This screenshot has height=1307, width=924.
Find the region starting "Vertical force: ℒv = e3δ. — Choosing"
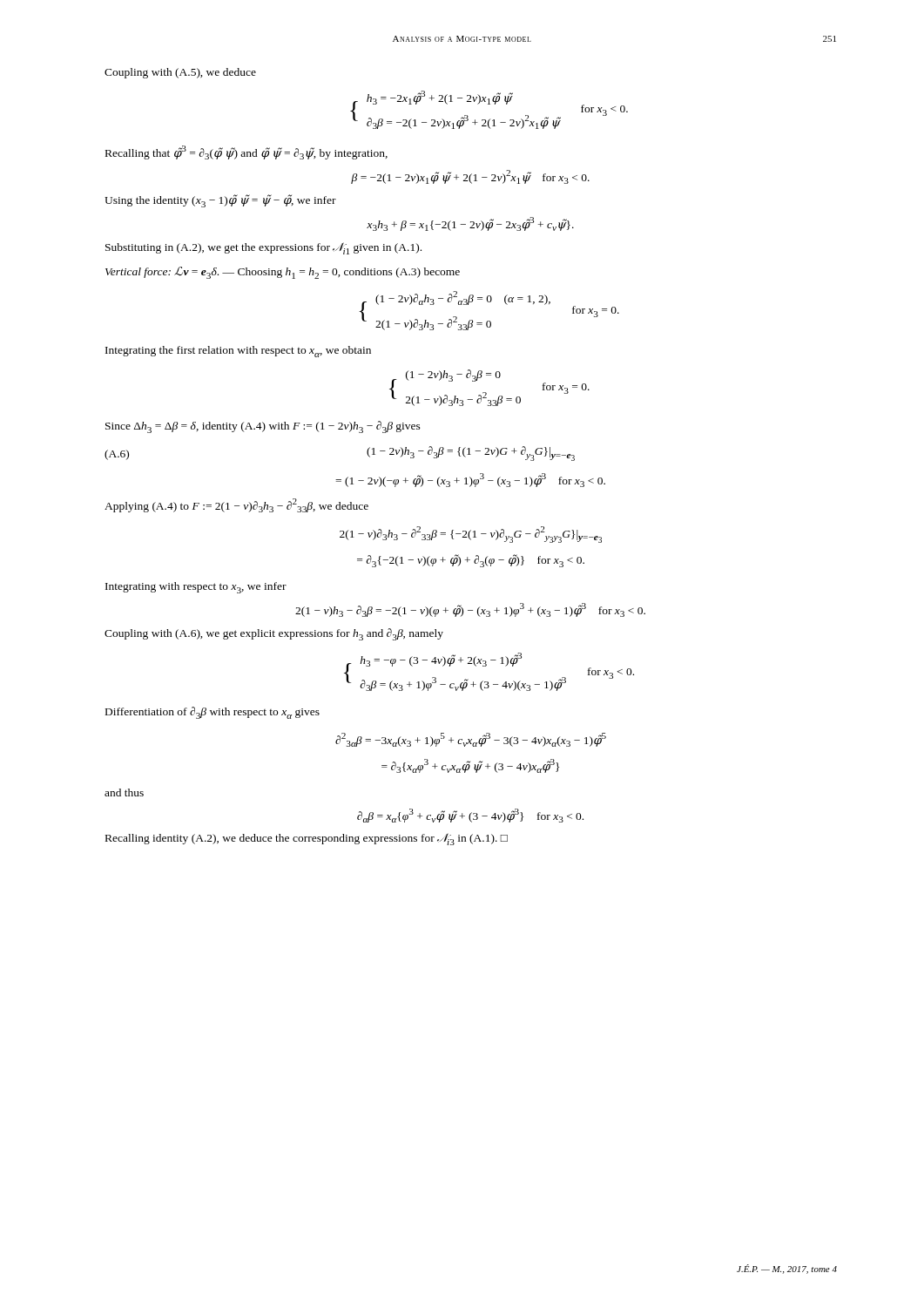(282, 273)
